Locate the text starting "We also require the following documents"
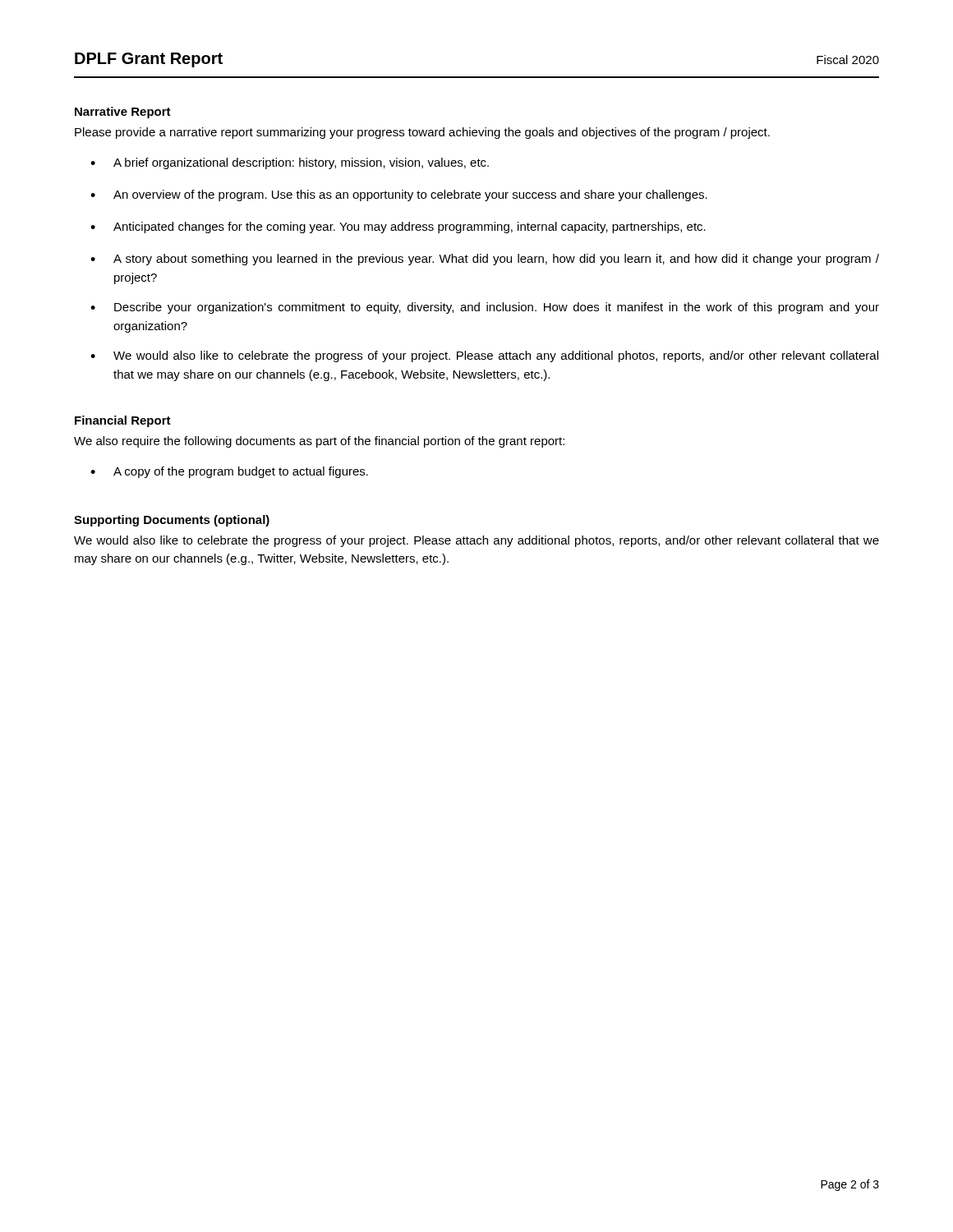This screenshot has width=953, height=1232. [x=320, y=441]
